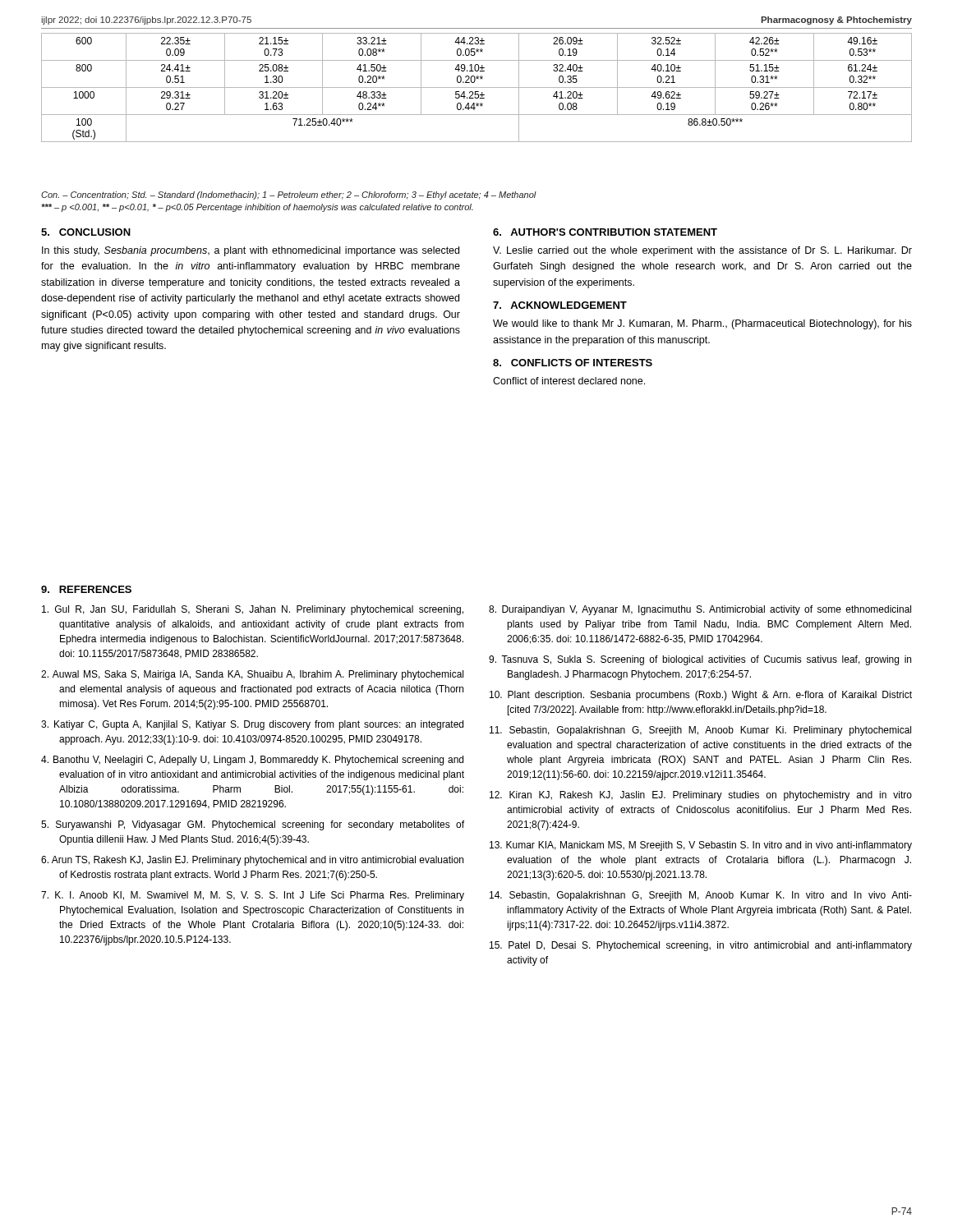Locate the table with the text "40.10± 0.21"

tap(476, 87)
